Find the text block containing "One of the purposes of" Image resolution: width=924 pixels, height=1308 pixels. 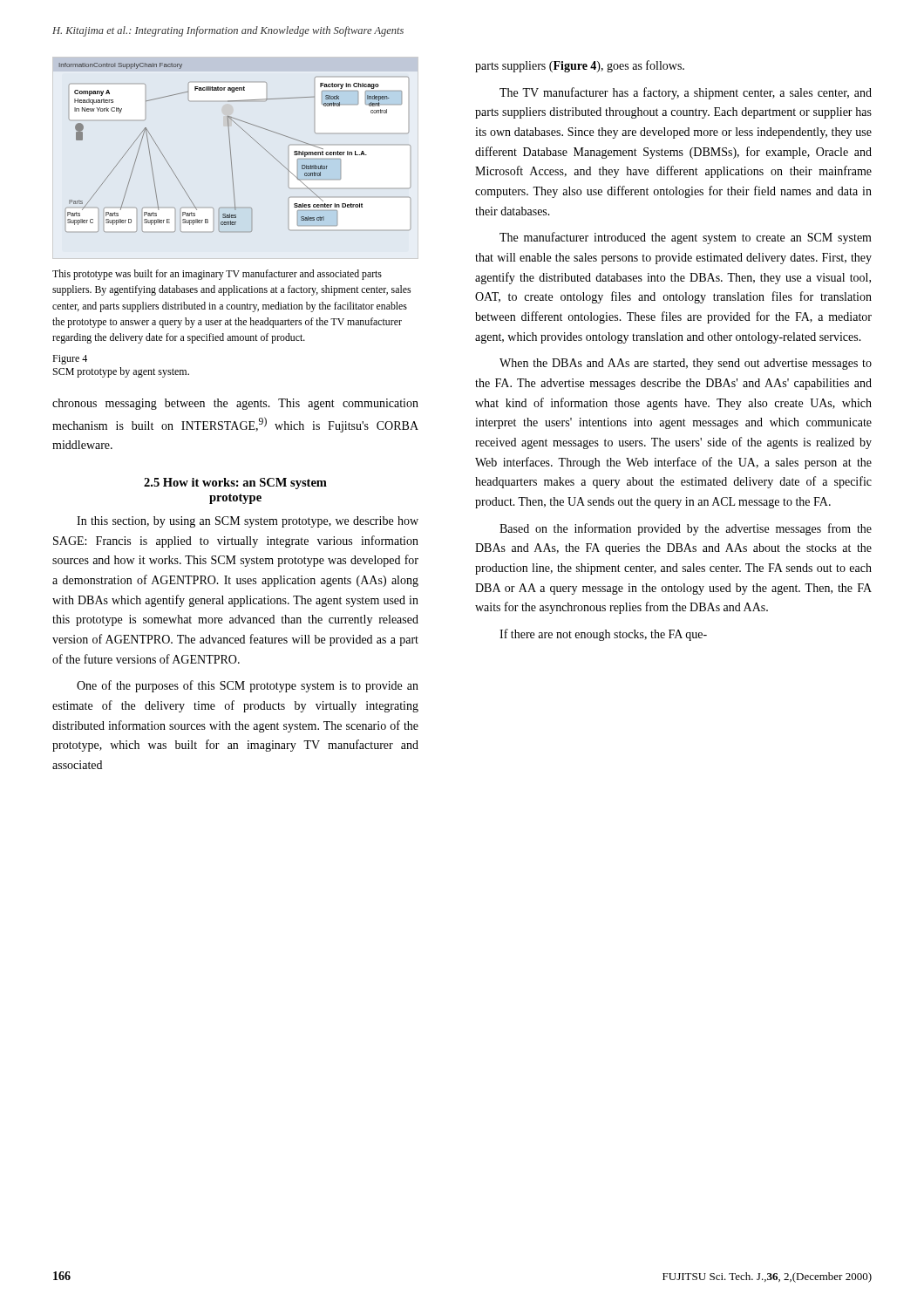point(235,726)
